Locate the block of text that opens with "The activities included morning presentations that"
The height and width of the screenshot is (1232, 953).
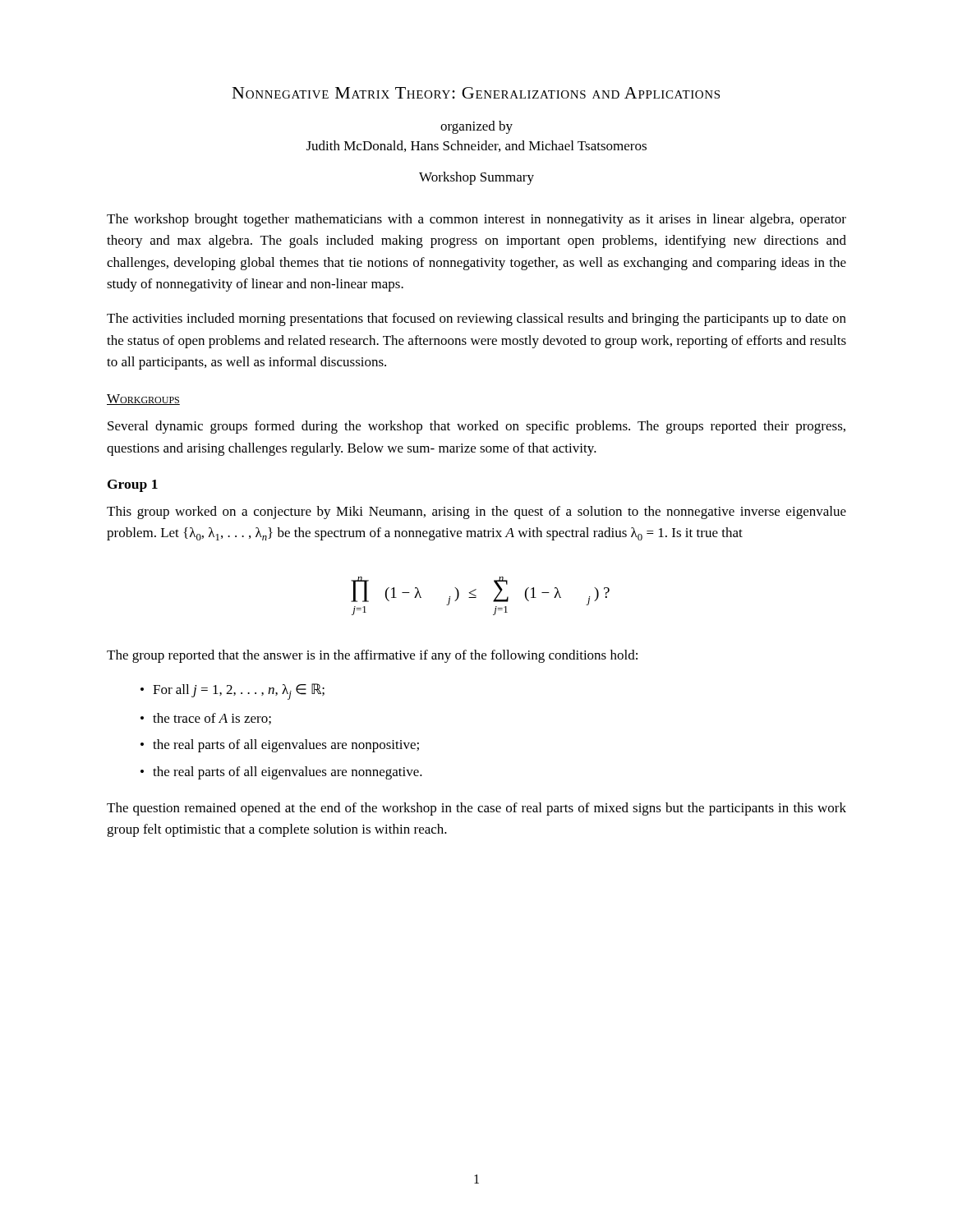tap(476, 340)
